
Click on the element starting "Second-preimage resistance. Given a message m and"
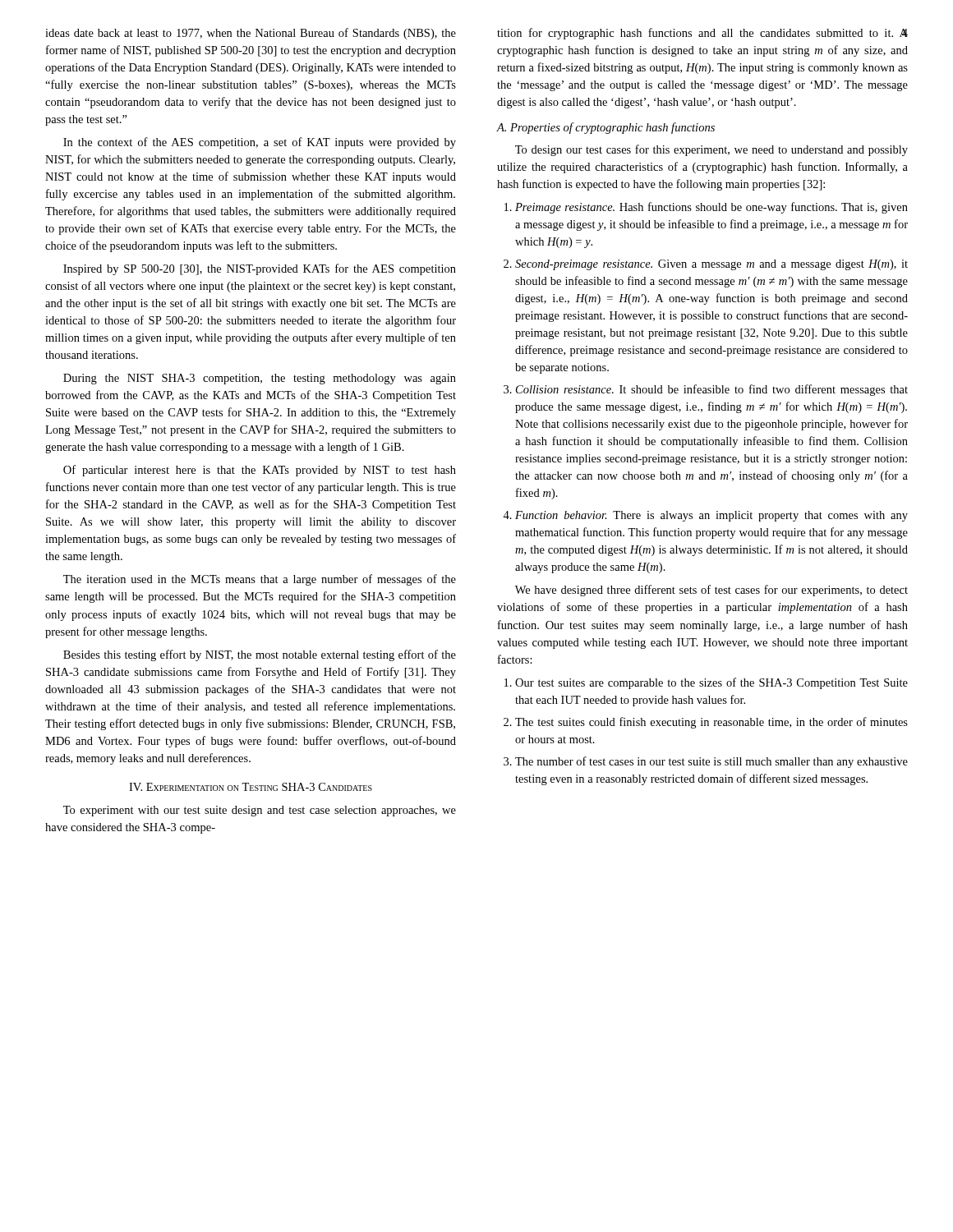[x=702, y=316]
